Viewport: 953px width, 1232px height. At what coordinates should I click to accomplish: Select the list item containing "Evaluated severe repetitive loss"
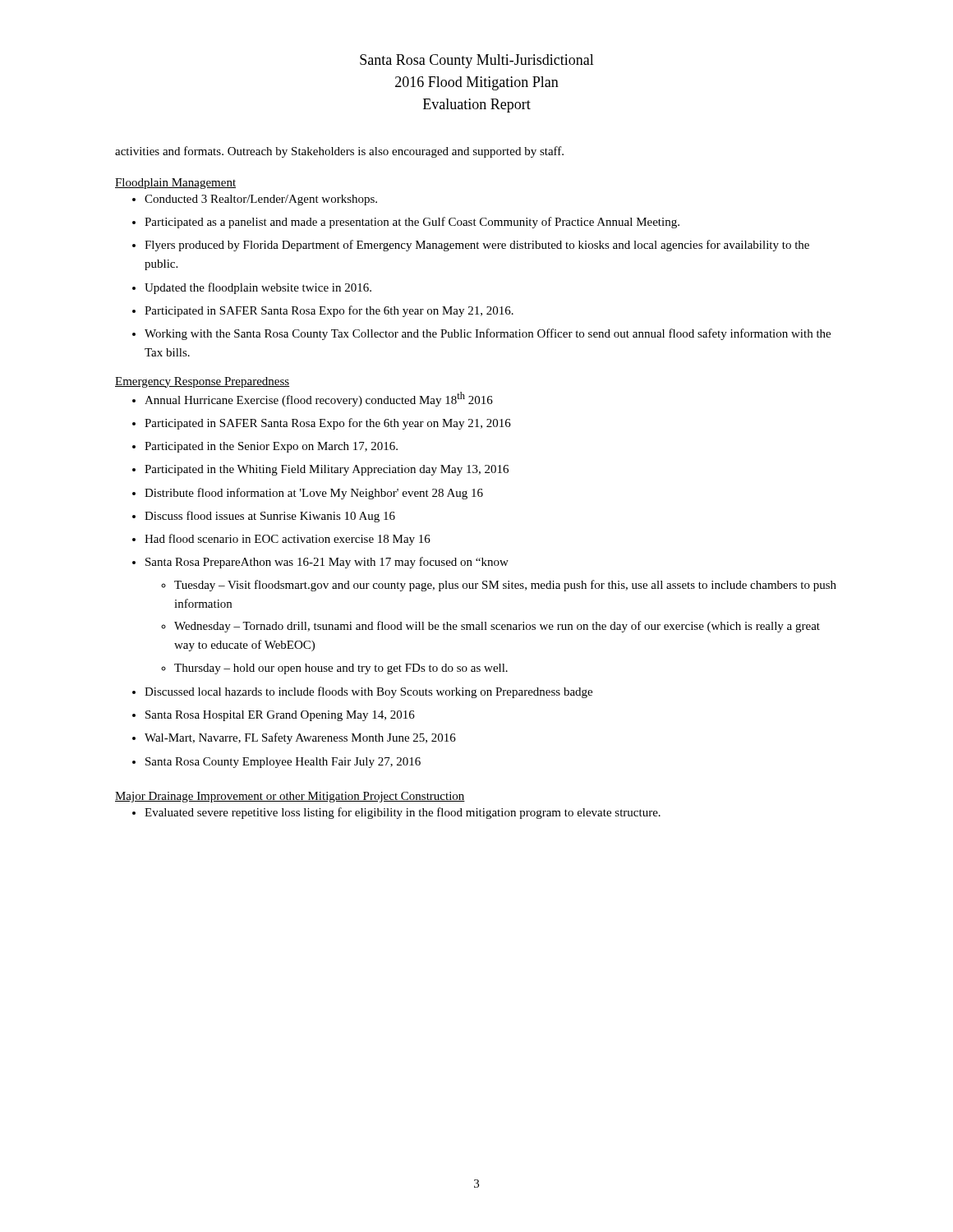(403, 812)
